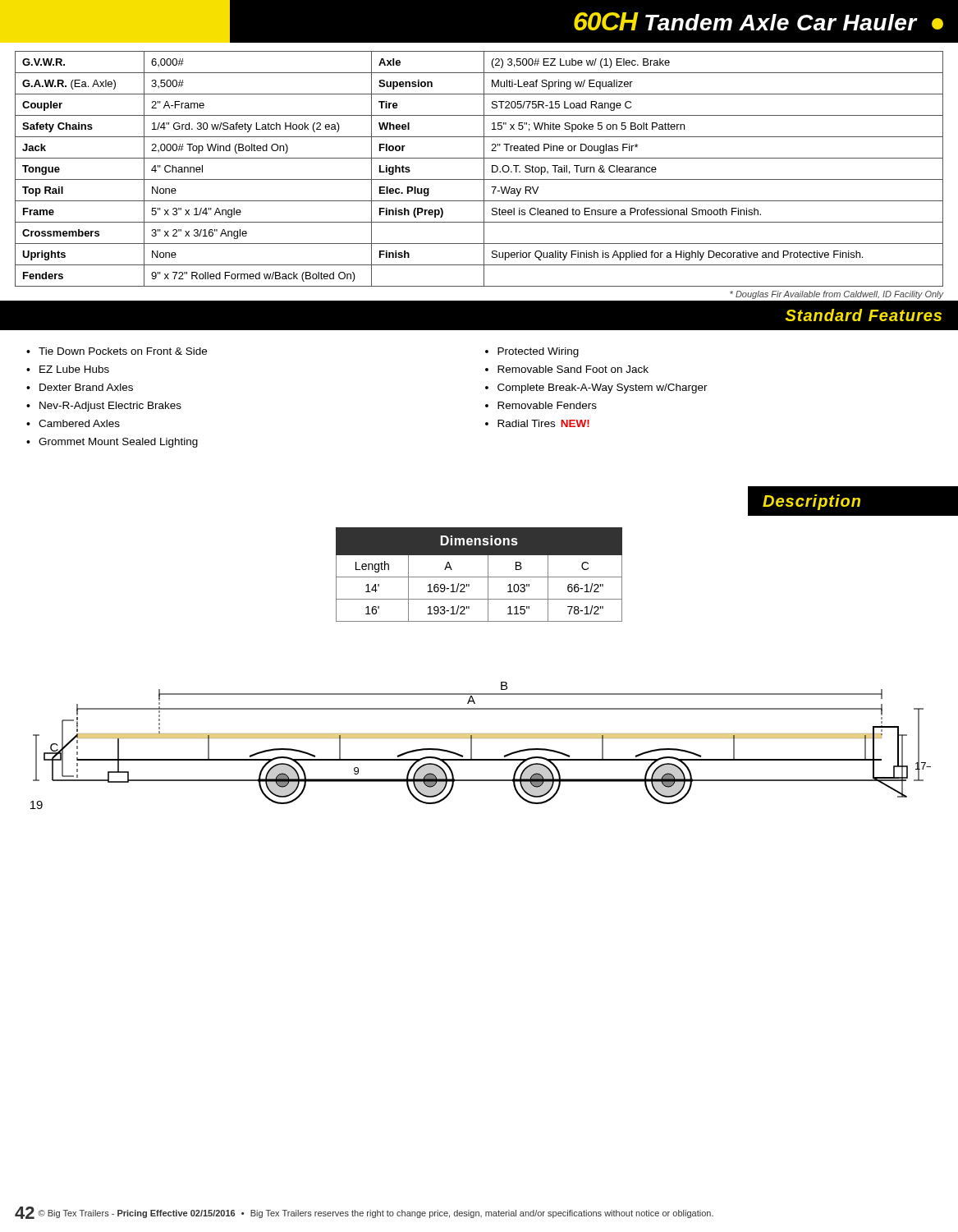The width and height of the screenshot is (958, 1232).
Task: Find the list item with the text "Radial Tires NEW!"
Action: point(543,423)
